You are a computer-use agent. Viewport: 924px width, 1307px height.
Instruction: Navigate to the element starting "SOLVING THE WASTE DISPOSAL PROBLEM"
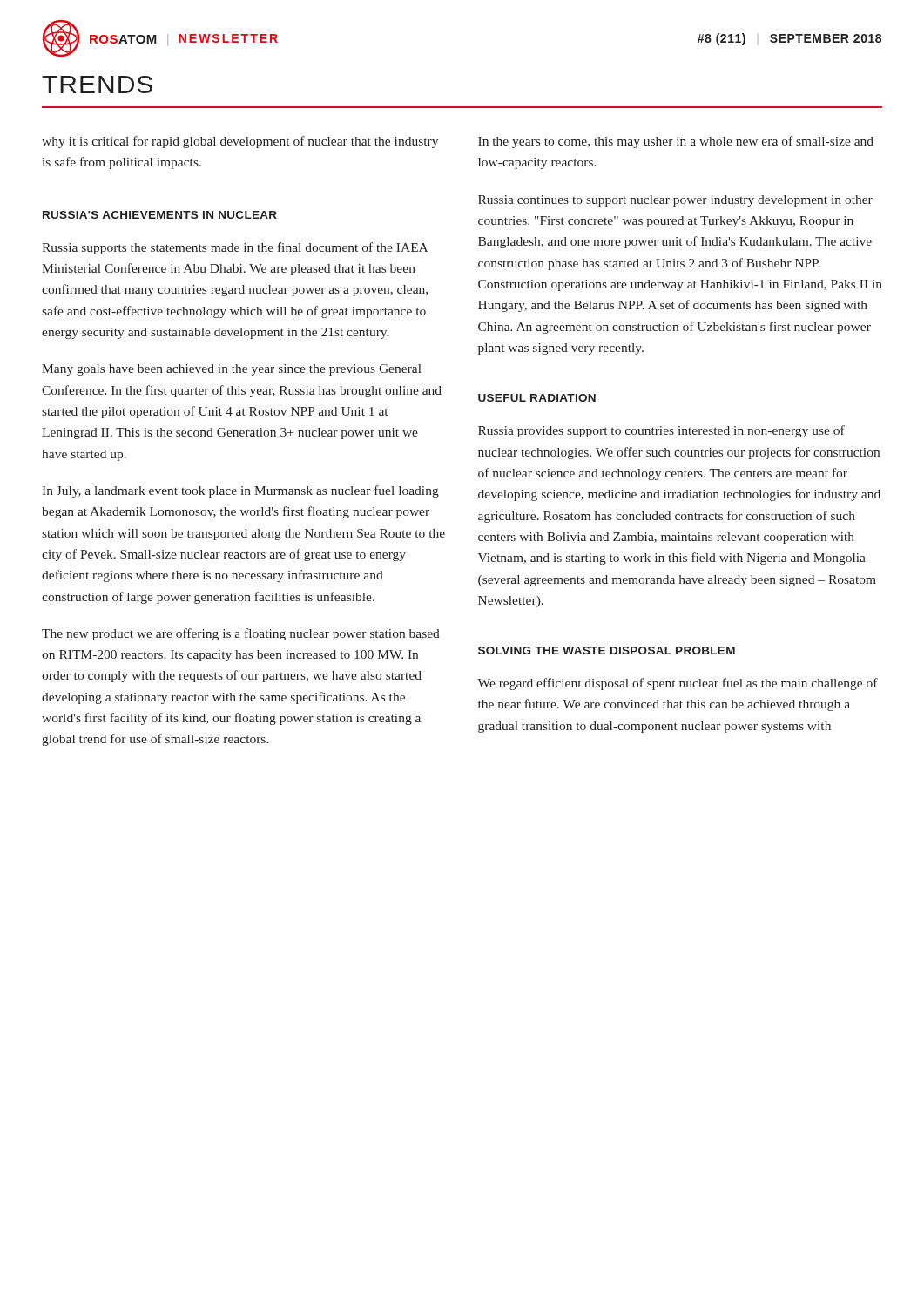coord(680,651)
